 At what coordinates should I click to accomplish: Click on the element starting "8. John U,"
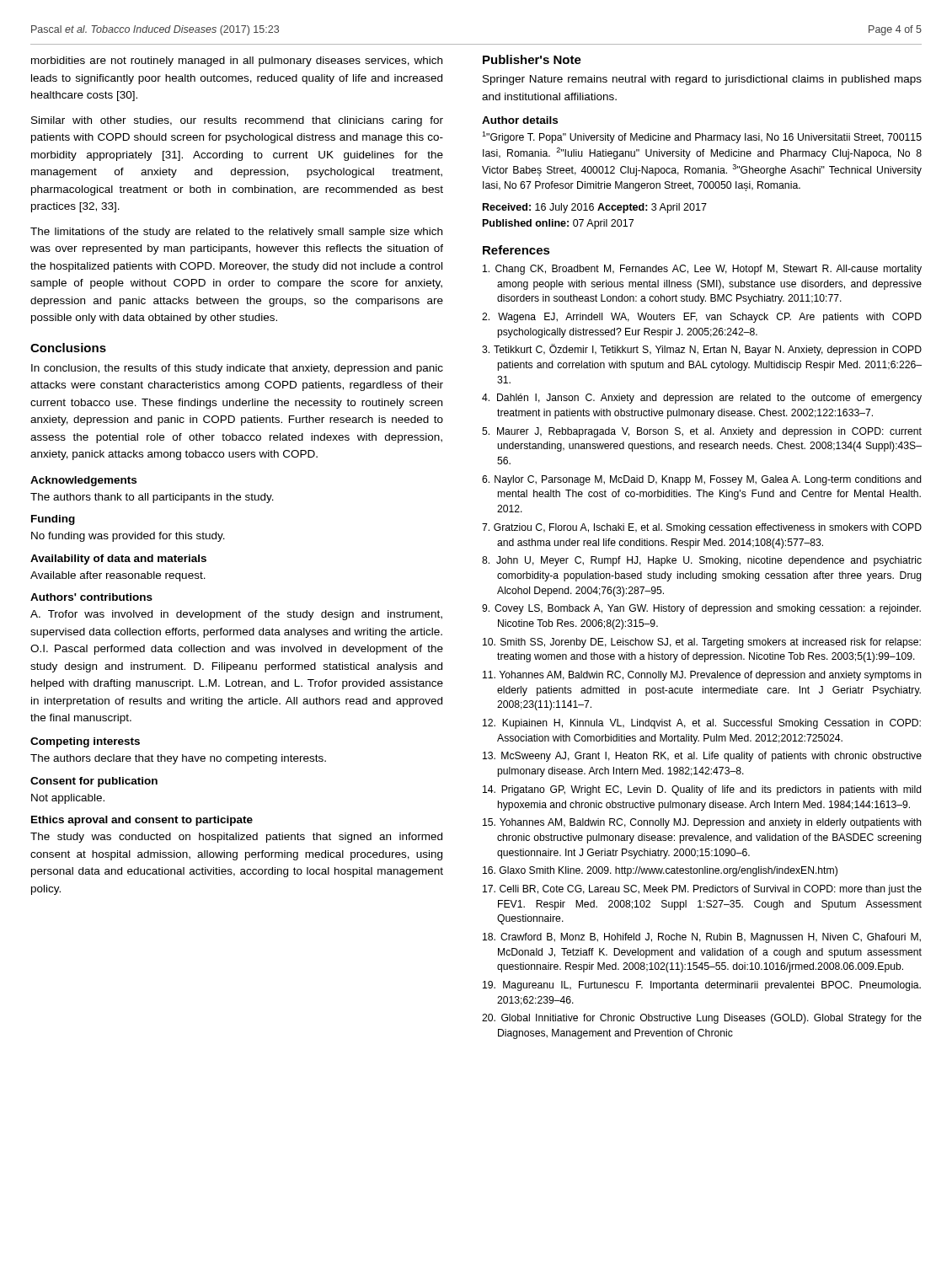pos(702,575)
